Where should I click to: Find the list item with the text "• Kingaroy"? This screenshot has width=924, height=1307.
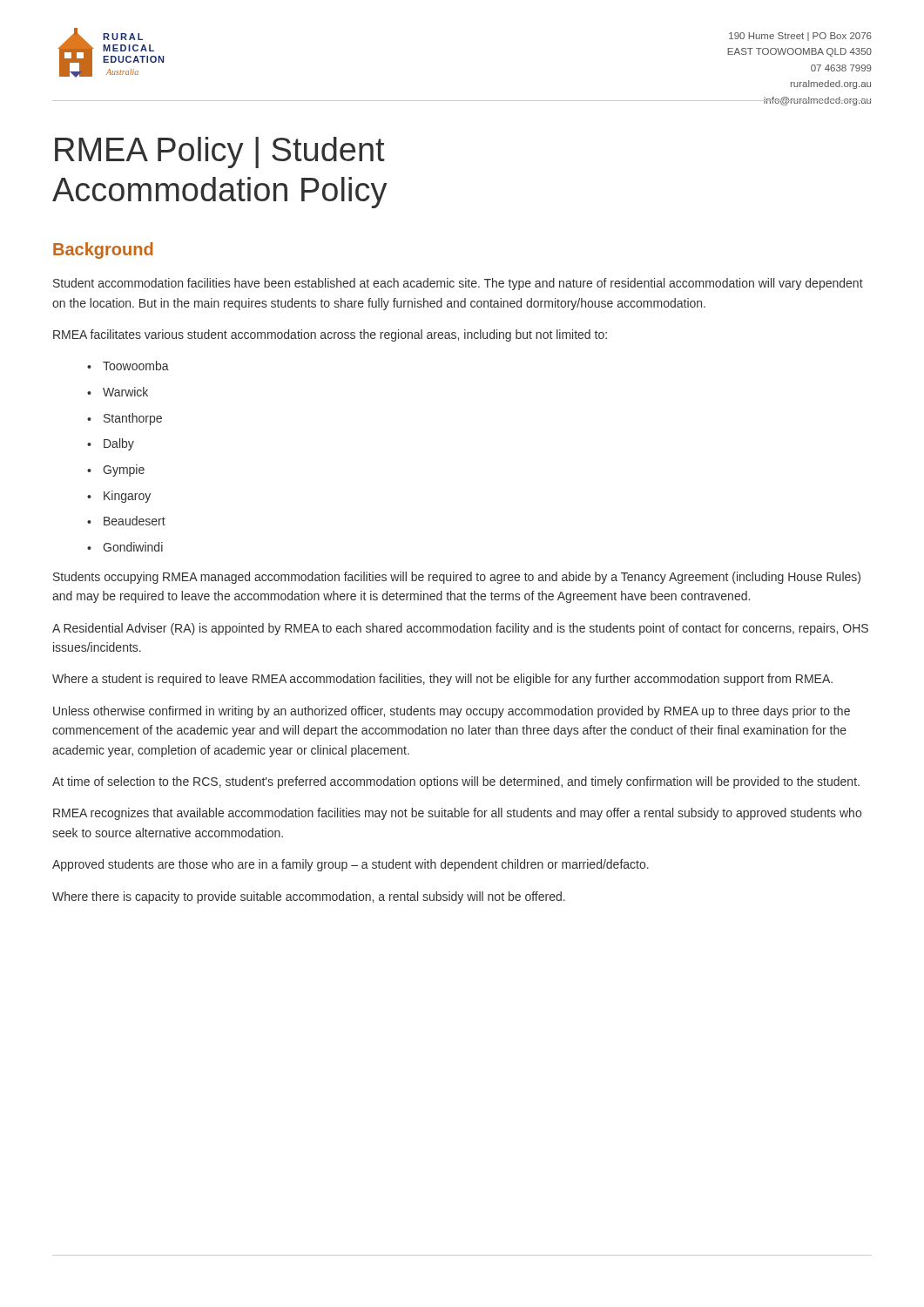pyautogui.click(x=119, y=496)
